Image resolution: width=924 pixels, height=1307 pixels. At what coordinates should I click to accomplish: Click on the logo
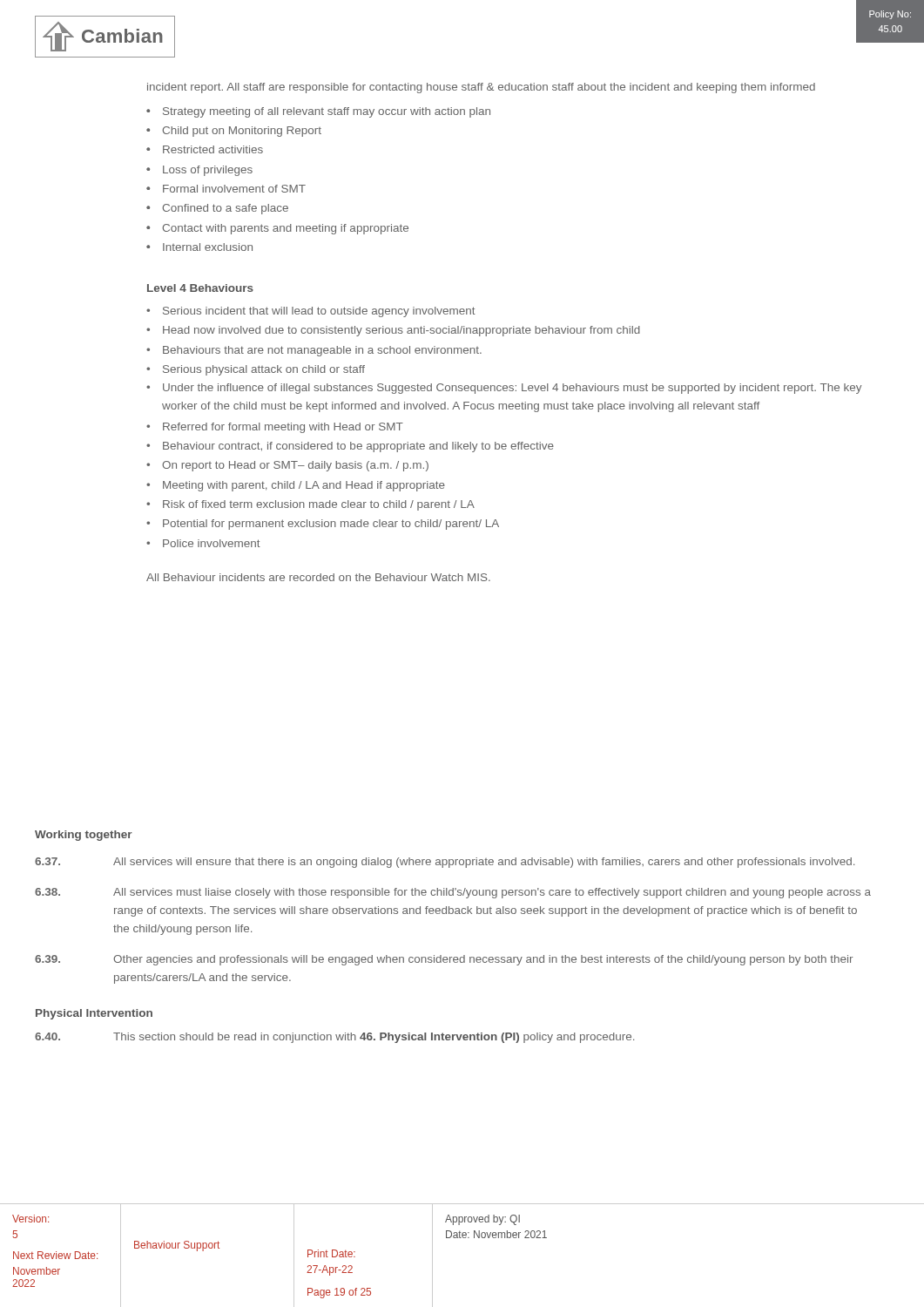105,37
